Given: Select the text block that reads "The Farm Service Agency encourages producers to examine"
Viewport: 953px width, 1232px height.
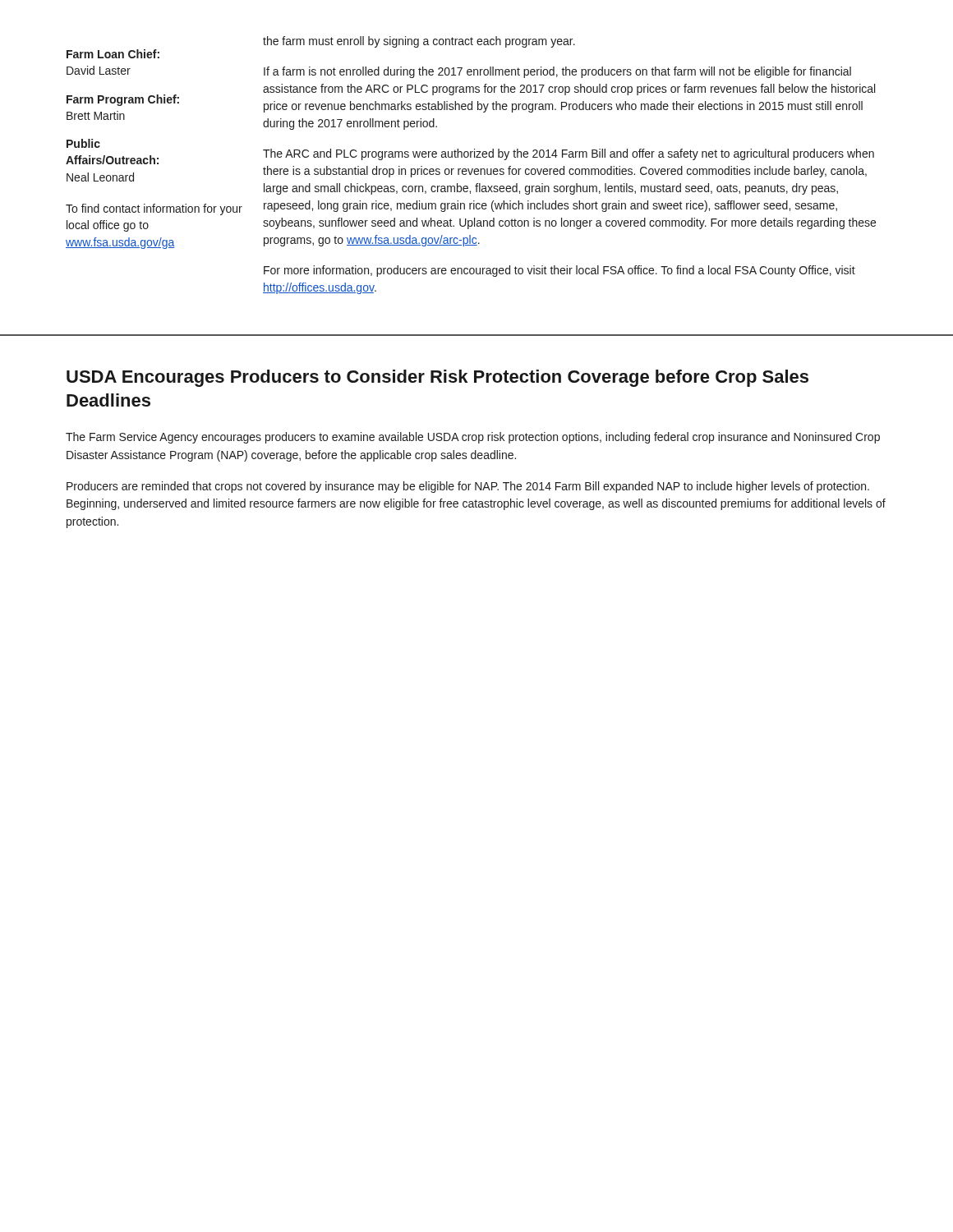Looking at the screenshot, I should click(476, 447).
